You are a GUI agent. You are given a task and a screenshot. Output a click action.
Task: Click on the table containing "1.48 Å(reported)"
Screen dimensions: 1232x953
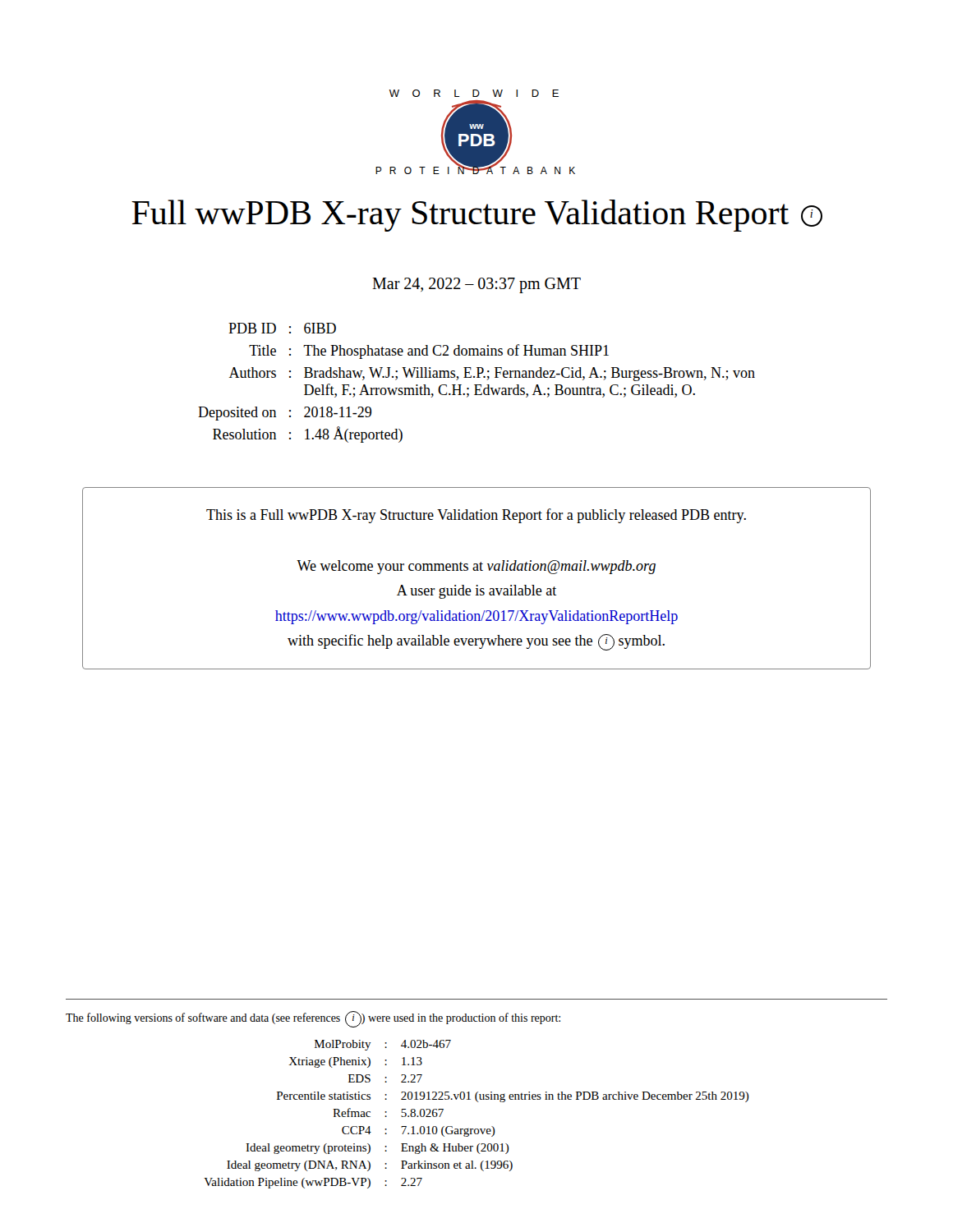(476, 382)
